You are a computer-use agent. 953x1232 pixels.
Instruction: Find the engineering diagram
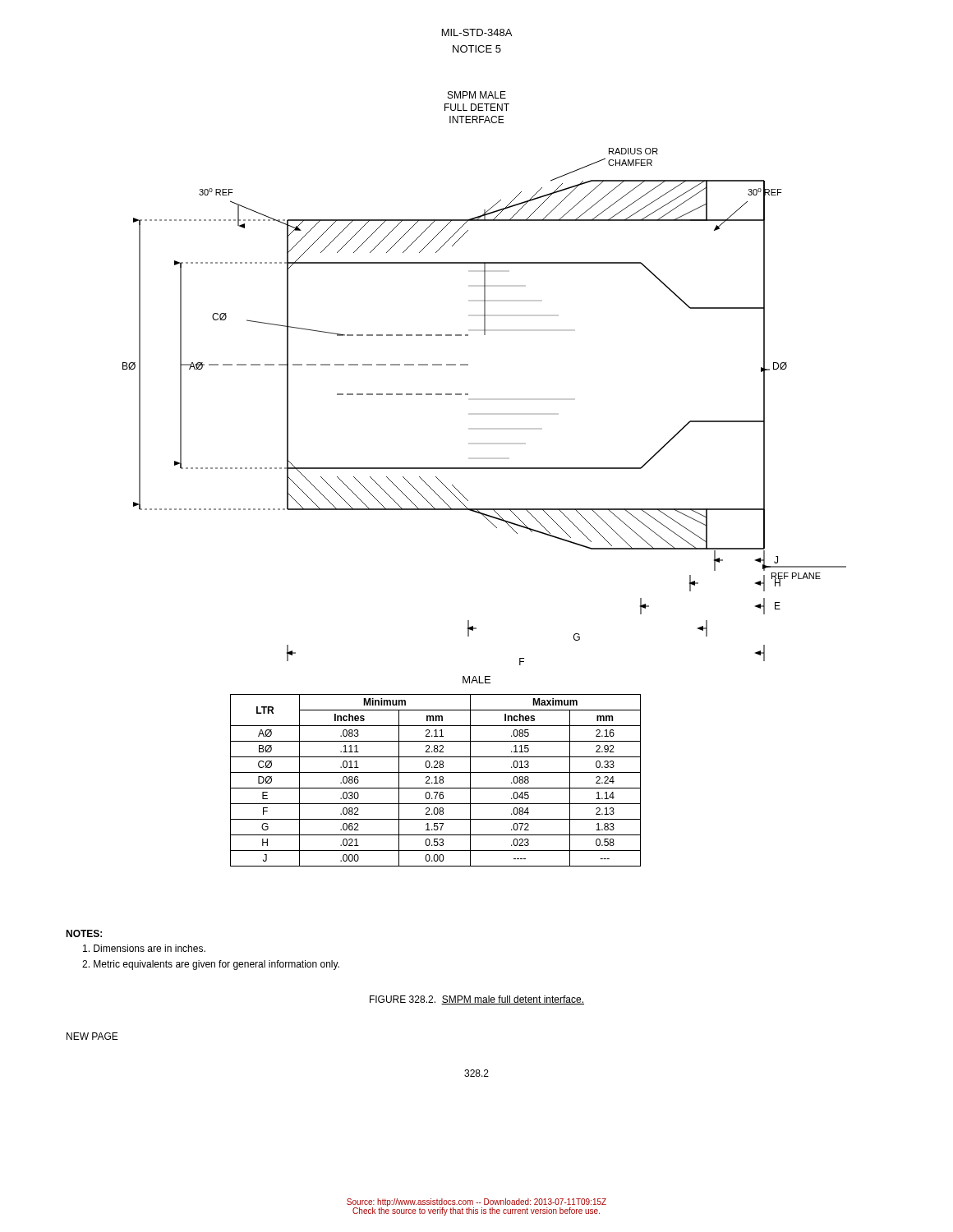[476, 370]
